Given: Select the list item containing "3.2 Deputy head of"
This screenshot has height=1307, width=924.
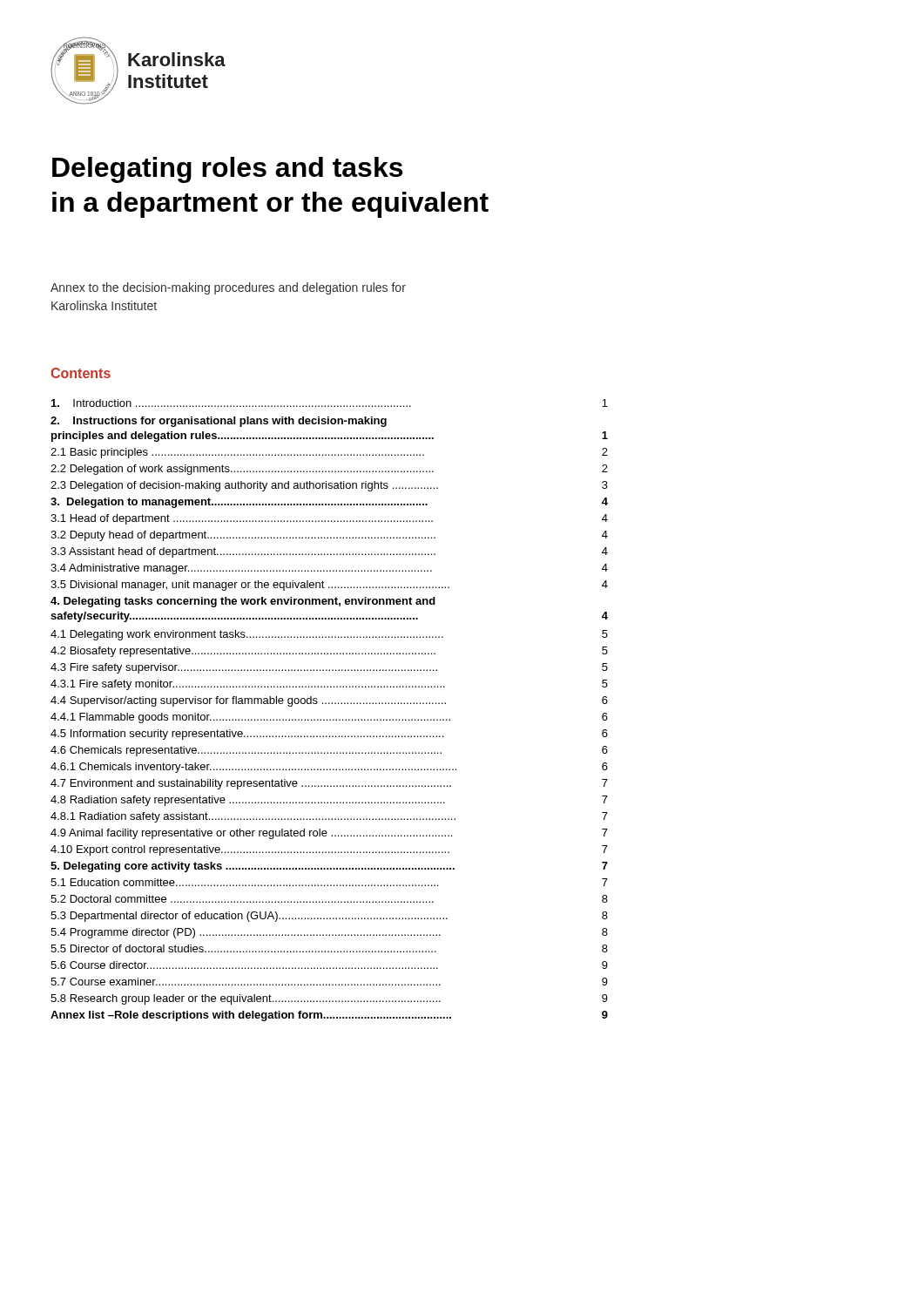Looking at the screenshot, I should 329,535.
